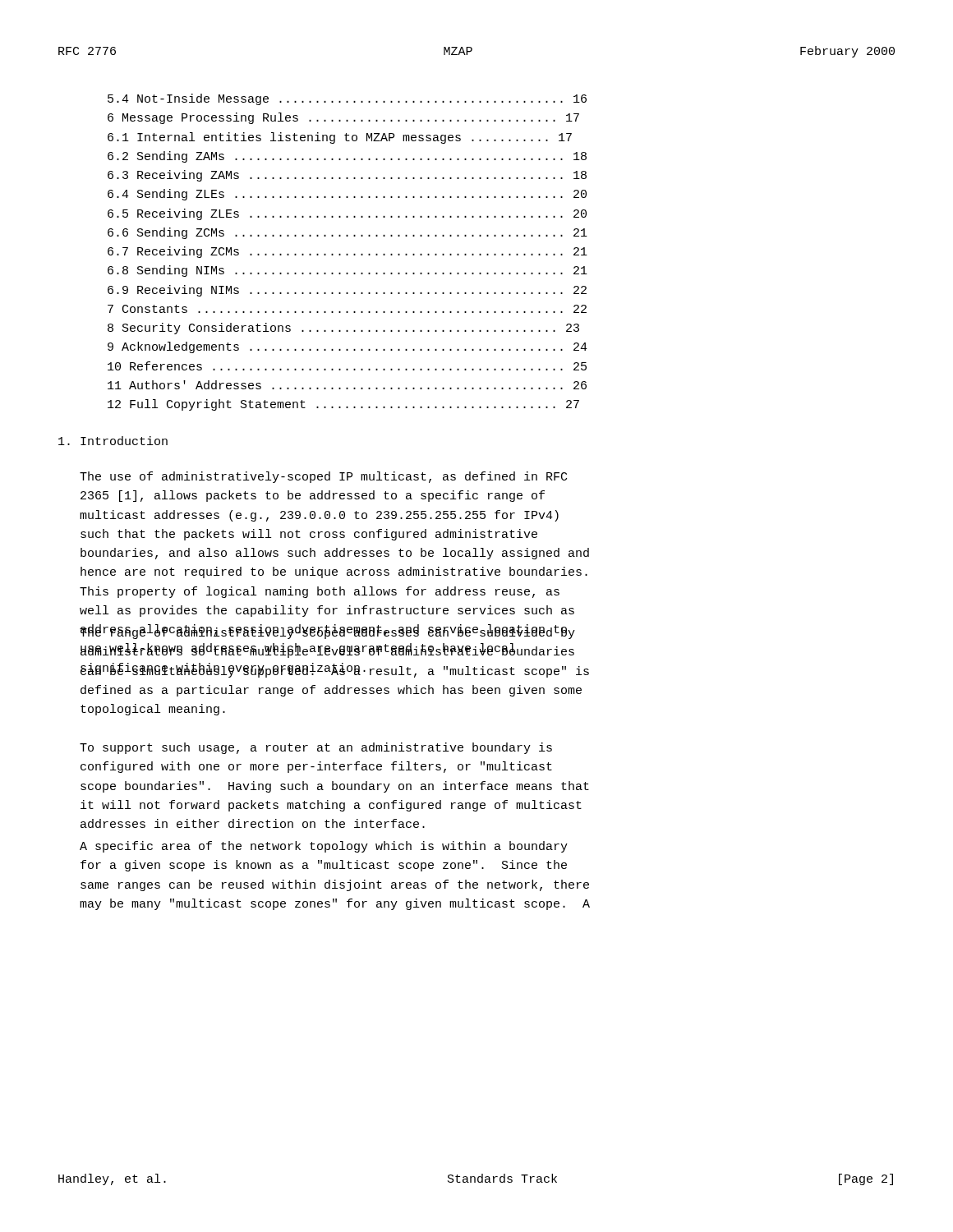Locate the block starting "6.8 Sending NIMs"

[347, 272]
